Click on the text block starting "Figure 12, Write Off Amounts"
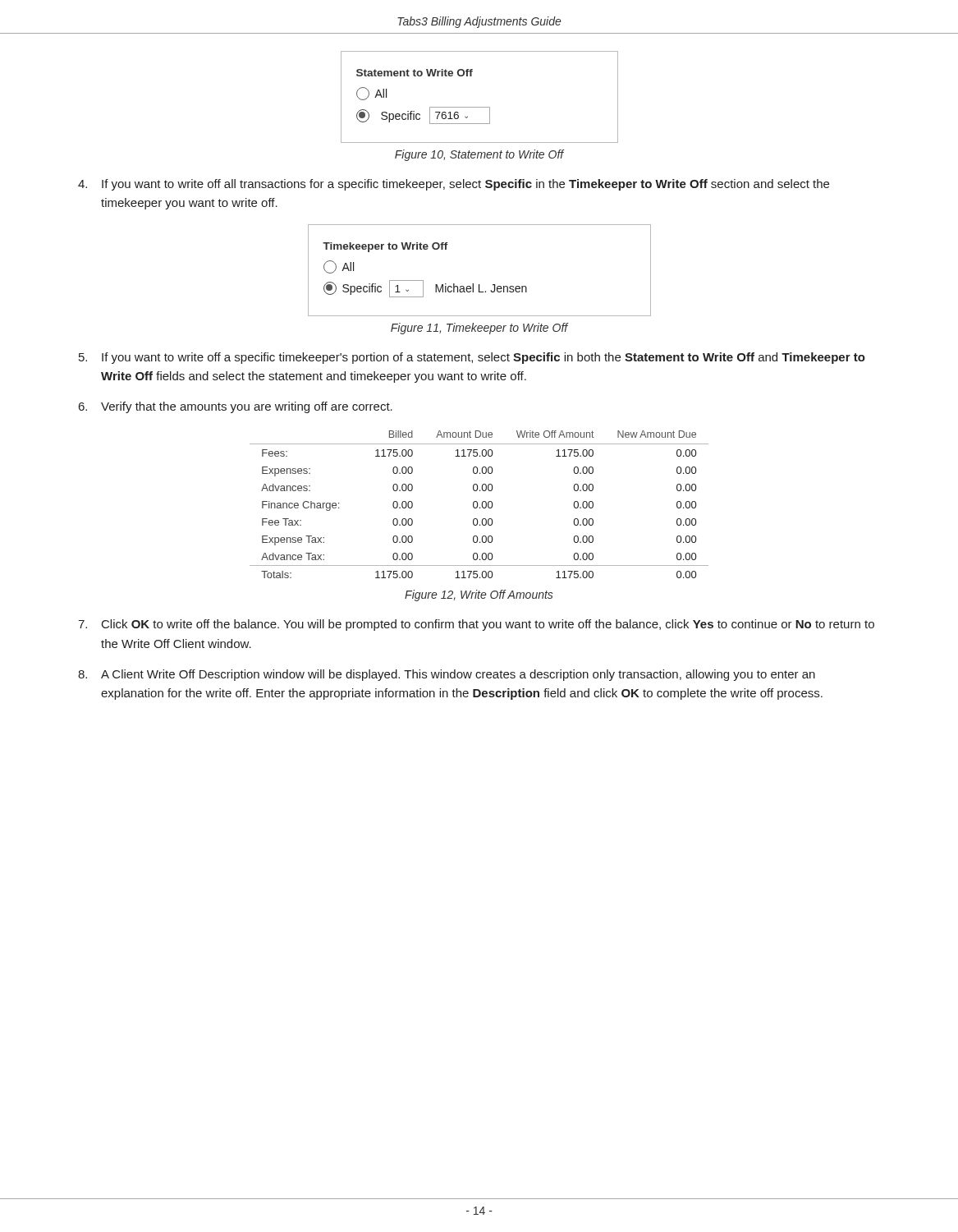Viewport: 958px width, 1232px height. coord(479,595)
